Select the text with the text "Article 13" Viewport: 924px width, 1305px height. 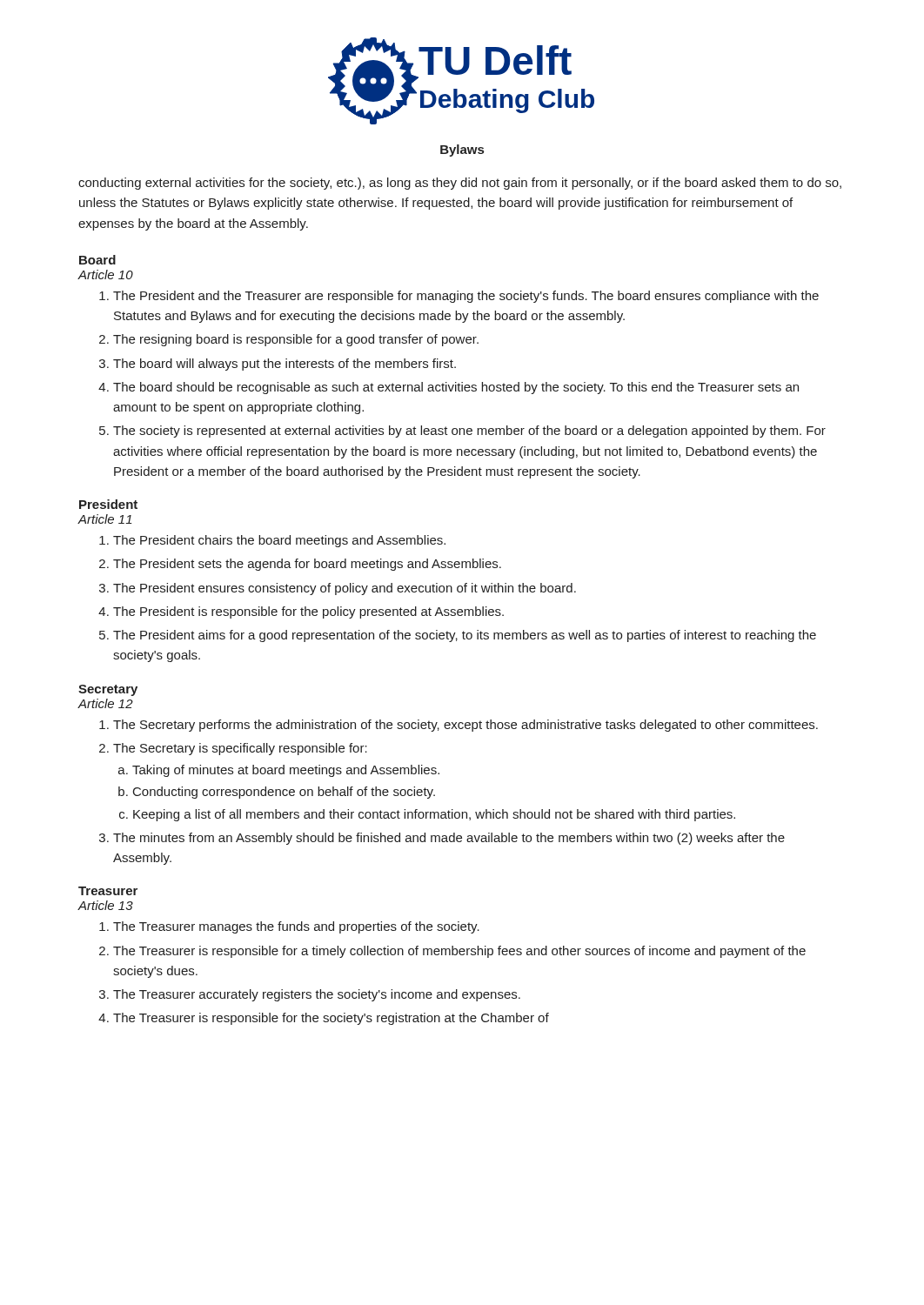tap(105, 905)
